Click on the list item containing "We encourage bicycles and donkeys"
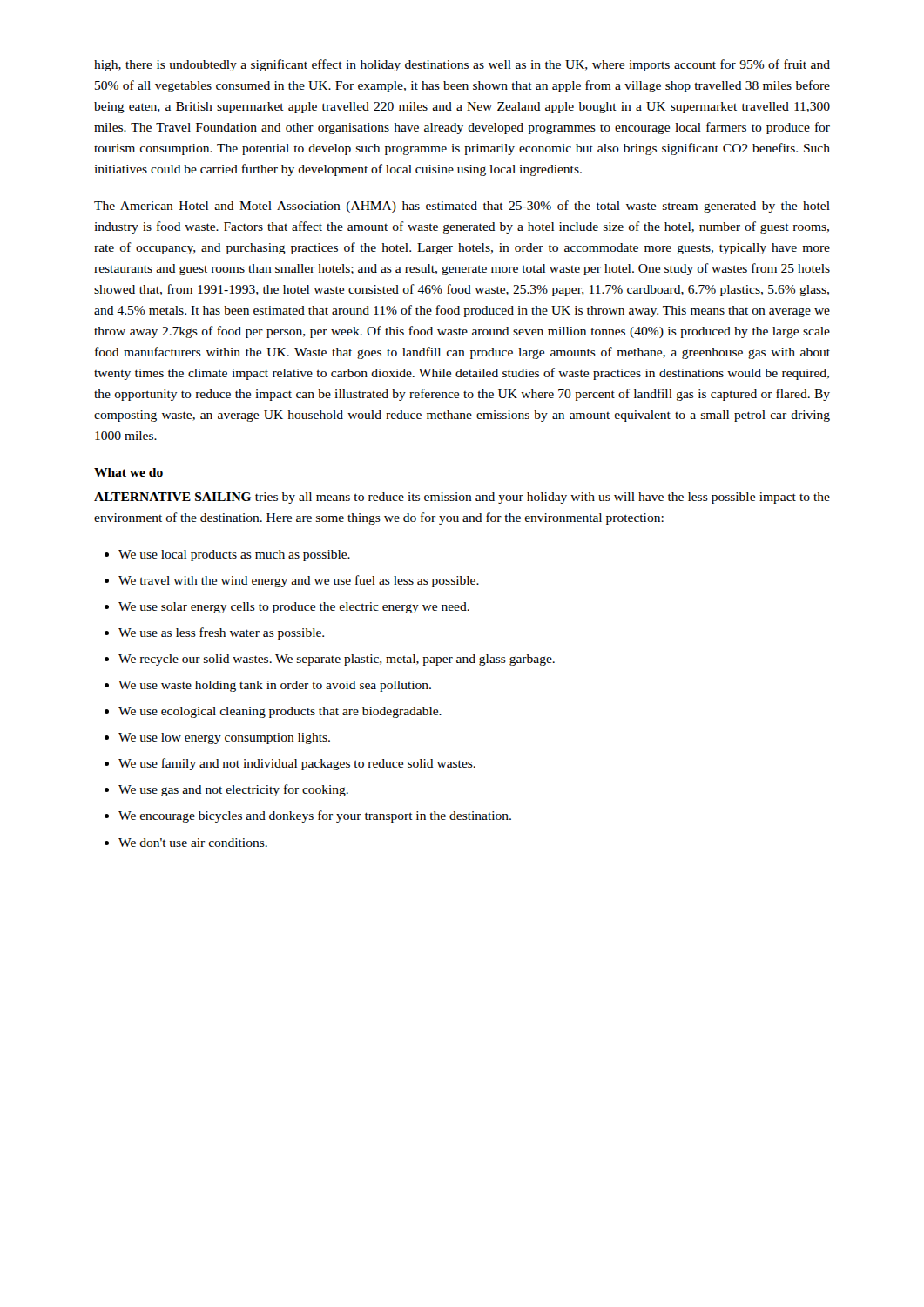This screenshot has height=1307, width=924. click(x=462, y=816)
